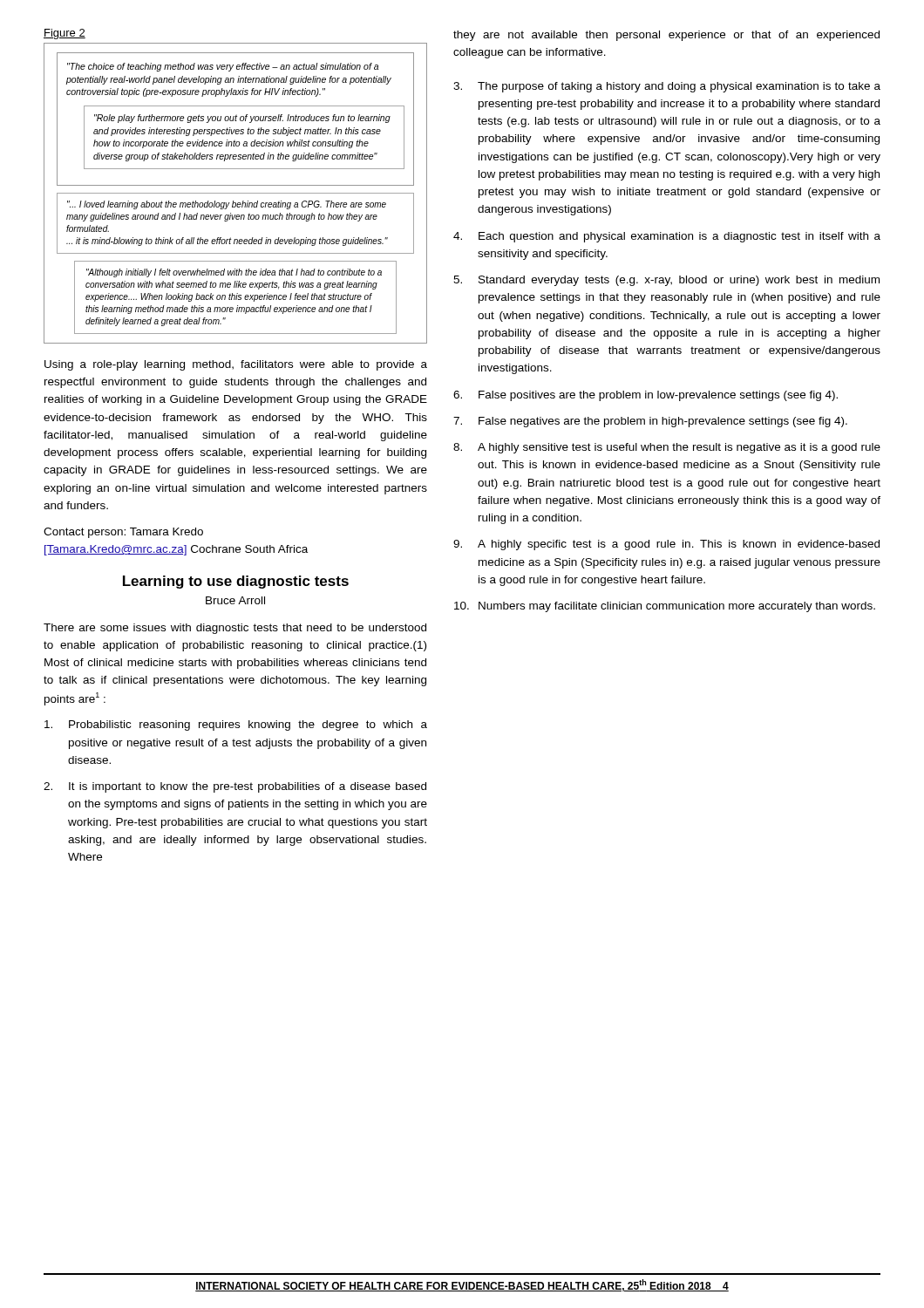Point to the element starting "Using a role-play"
The height and width of the screenshot is (1308, 924).
235,435
